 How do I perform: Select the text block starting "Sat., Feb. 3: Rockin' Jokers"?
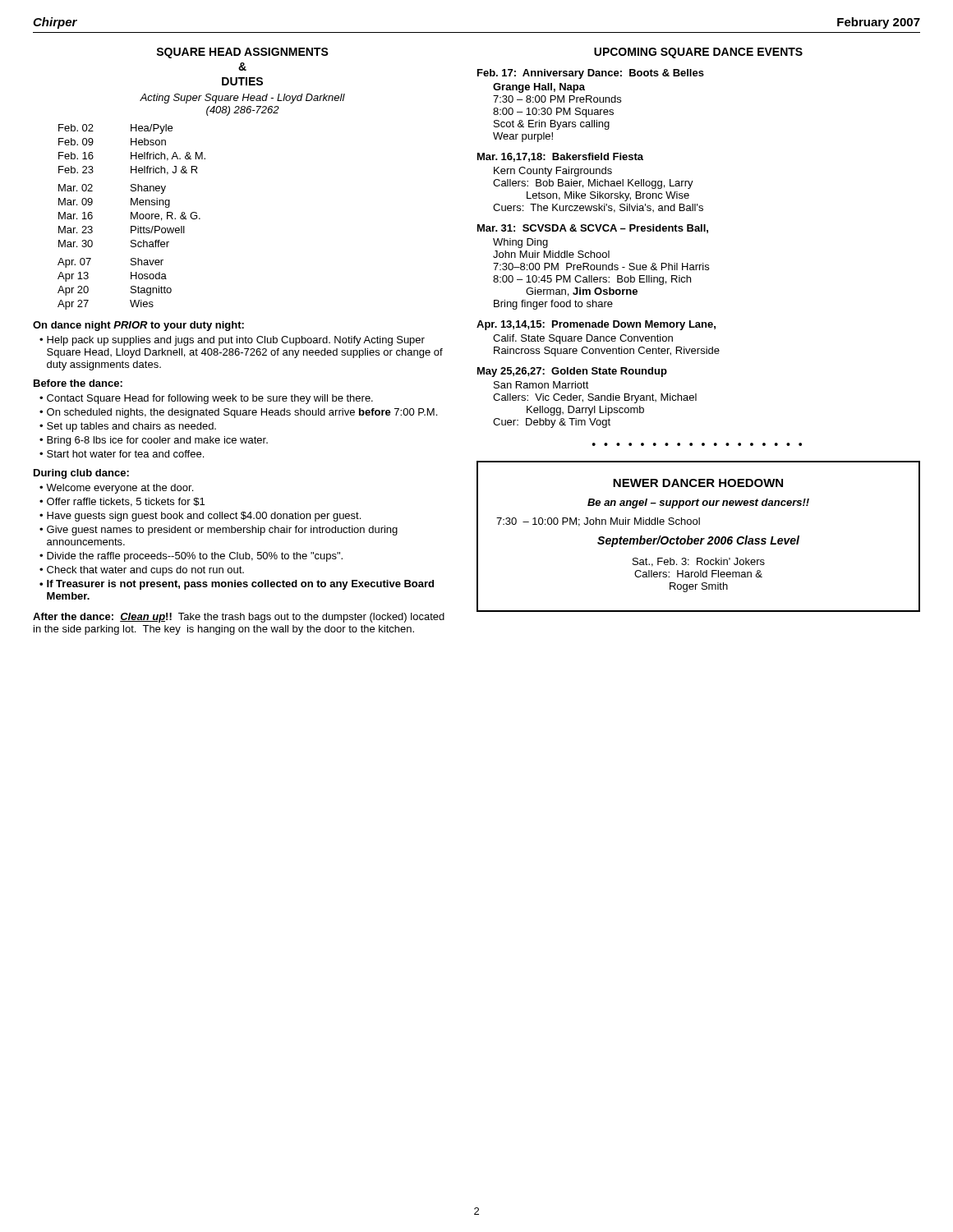698,561
